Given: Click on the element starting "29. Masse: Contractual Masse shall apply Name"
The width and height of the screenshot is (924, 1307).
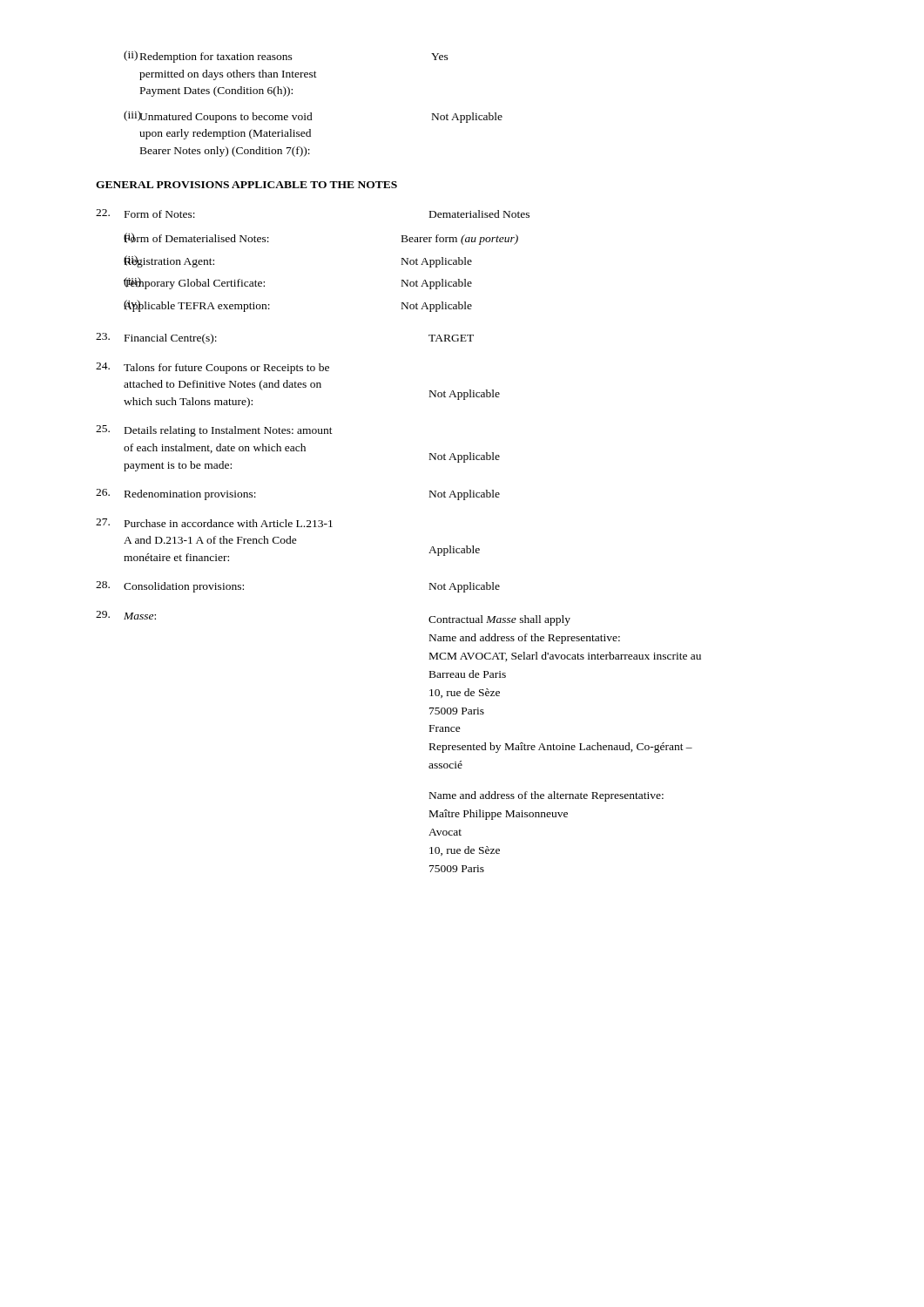Looking at the screenshot, I should tap(471, 743).
